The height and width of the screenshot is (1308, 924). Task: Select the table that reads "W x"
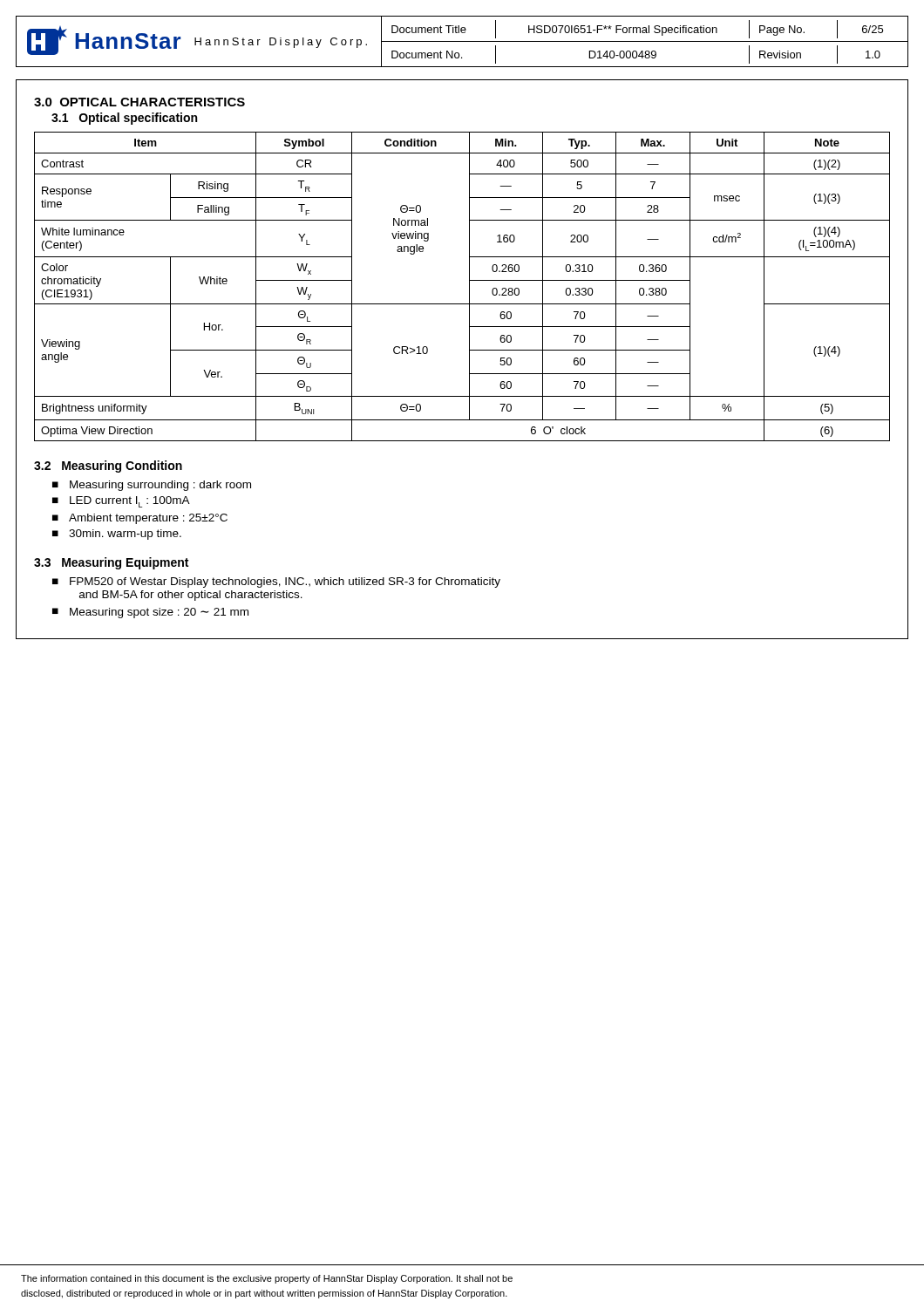point(462,286)
